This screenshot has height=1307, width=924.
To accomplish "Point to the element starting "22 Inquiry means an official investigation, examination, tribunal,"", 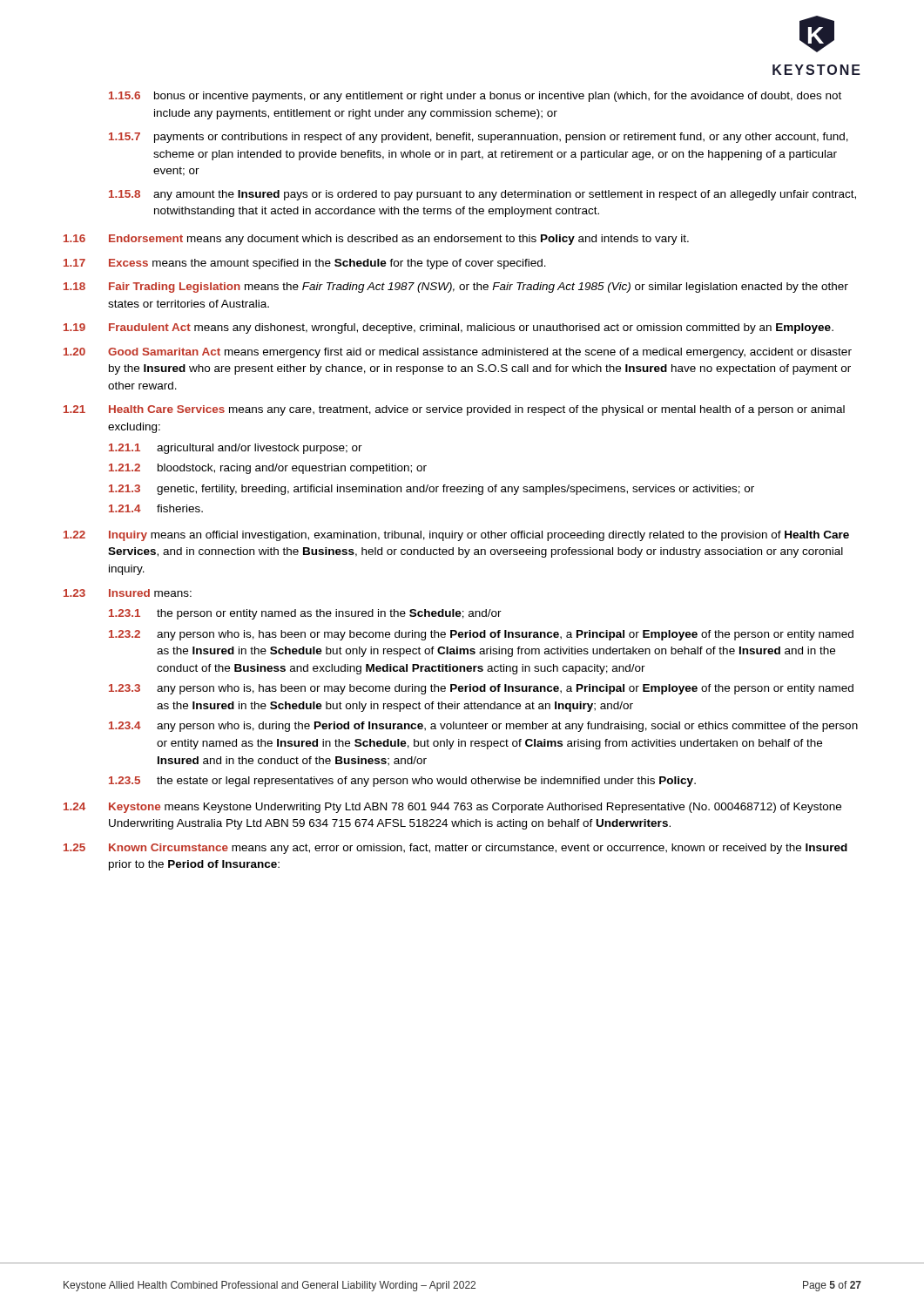I will pyautogui.click(x=462, y=552).
